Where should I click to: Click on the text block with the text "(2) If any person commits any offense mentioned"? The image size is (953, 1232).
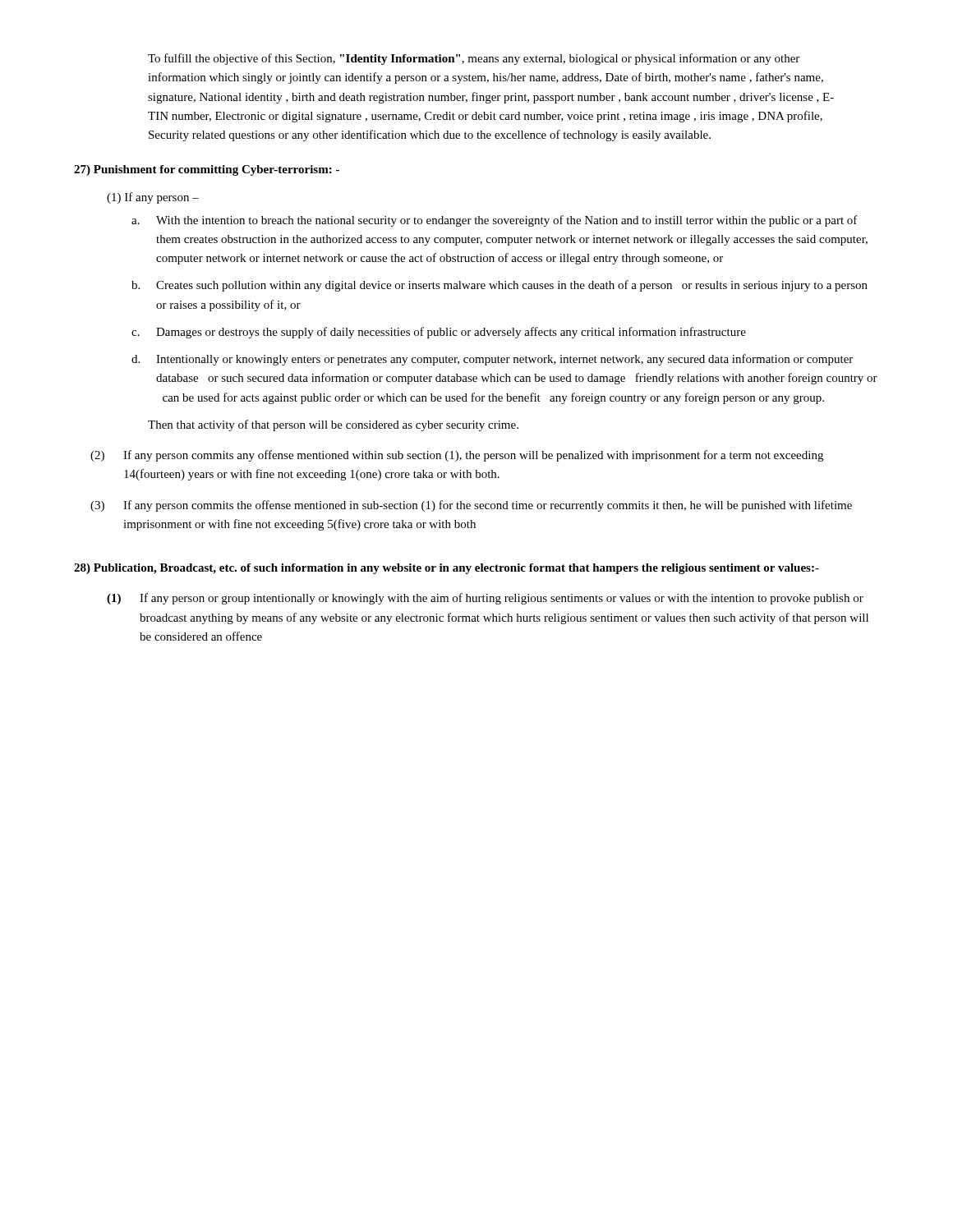485,465
